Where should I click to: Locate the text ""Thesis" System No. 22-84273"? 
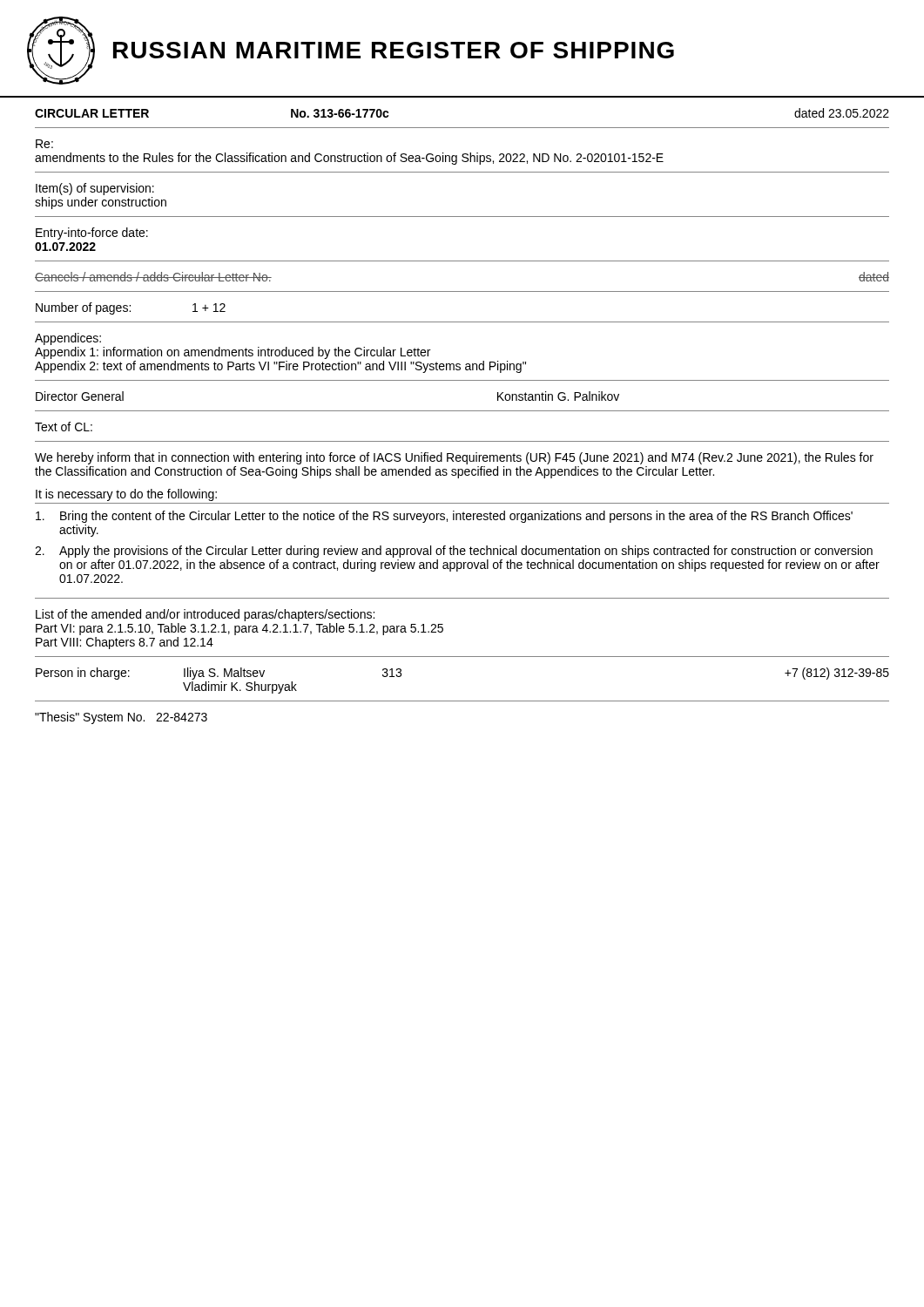(x=121, y=717)
